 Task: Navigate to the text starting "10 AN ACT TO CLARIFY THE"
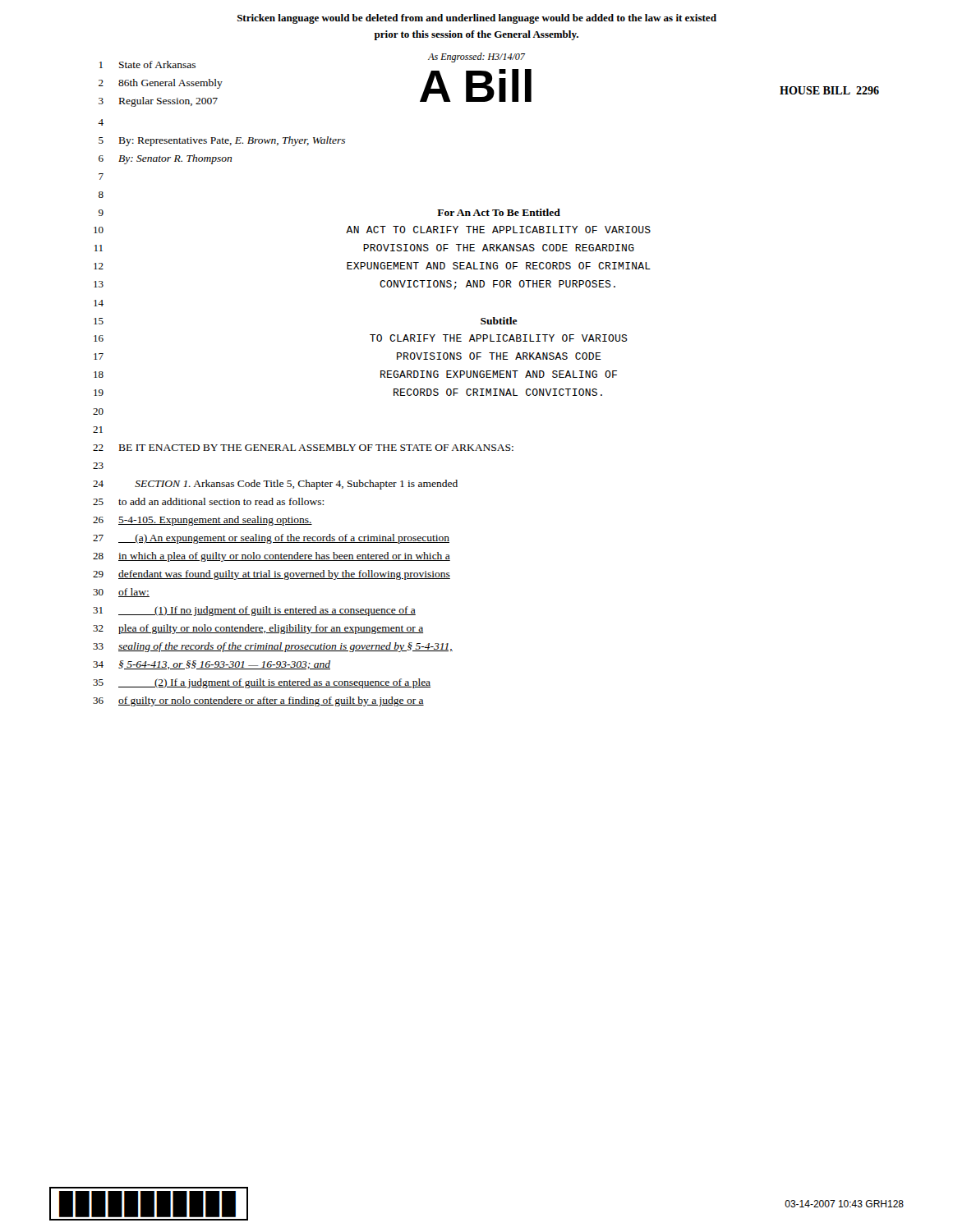(x=476, y=259)
